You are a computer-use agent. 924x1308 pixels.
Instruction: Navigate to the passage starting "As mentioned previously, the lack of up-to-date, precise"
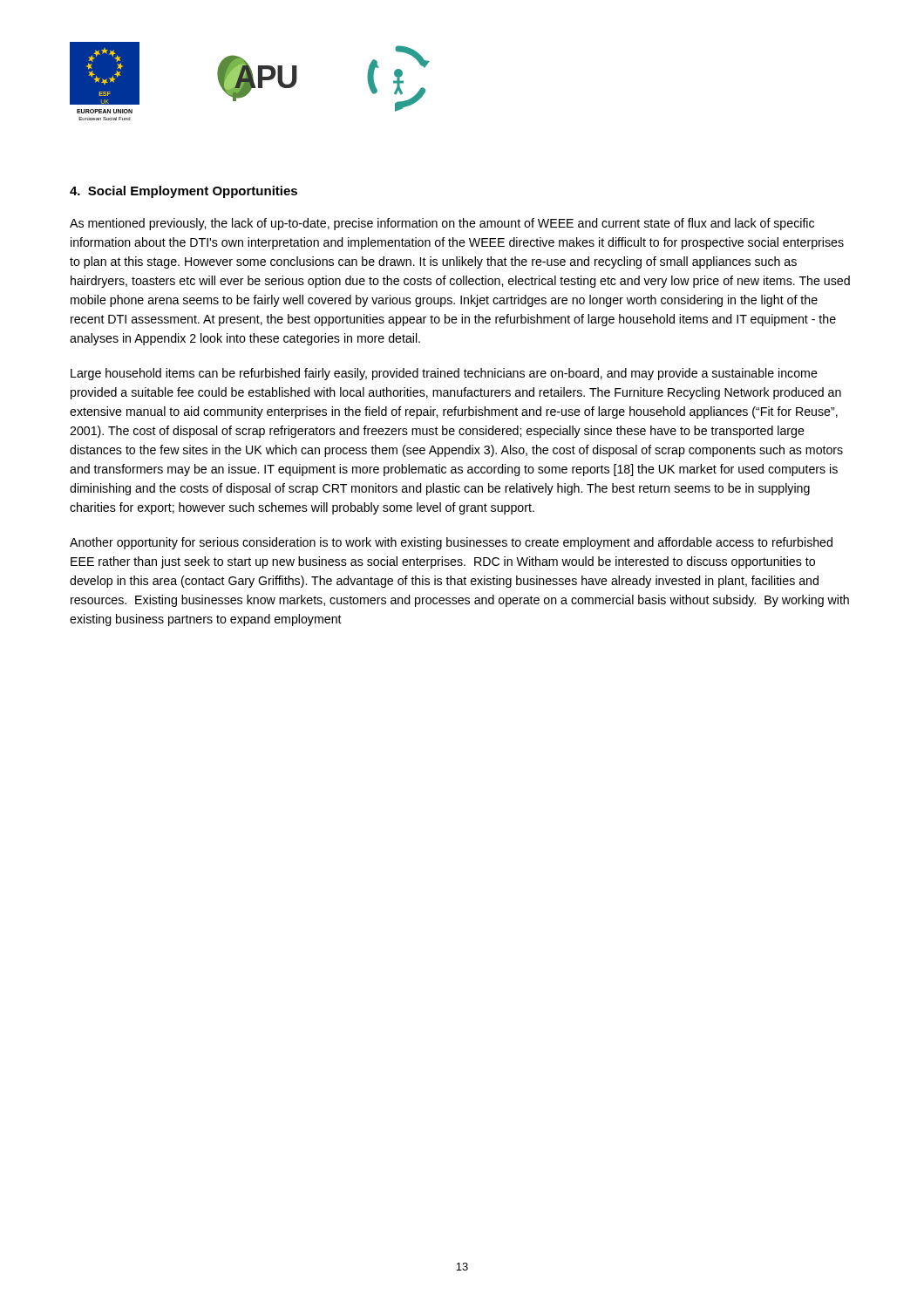(x=460, y=281)
